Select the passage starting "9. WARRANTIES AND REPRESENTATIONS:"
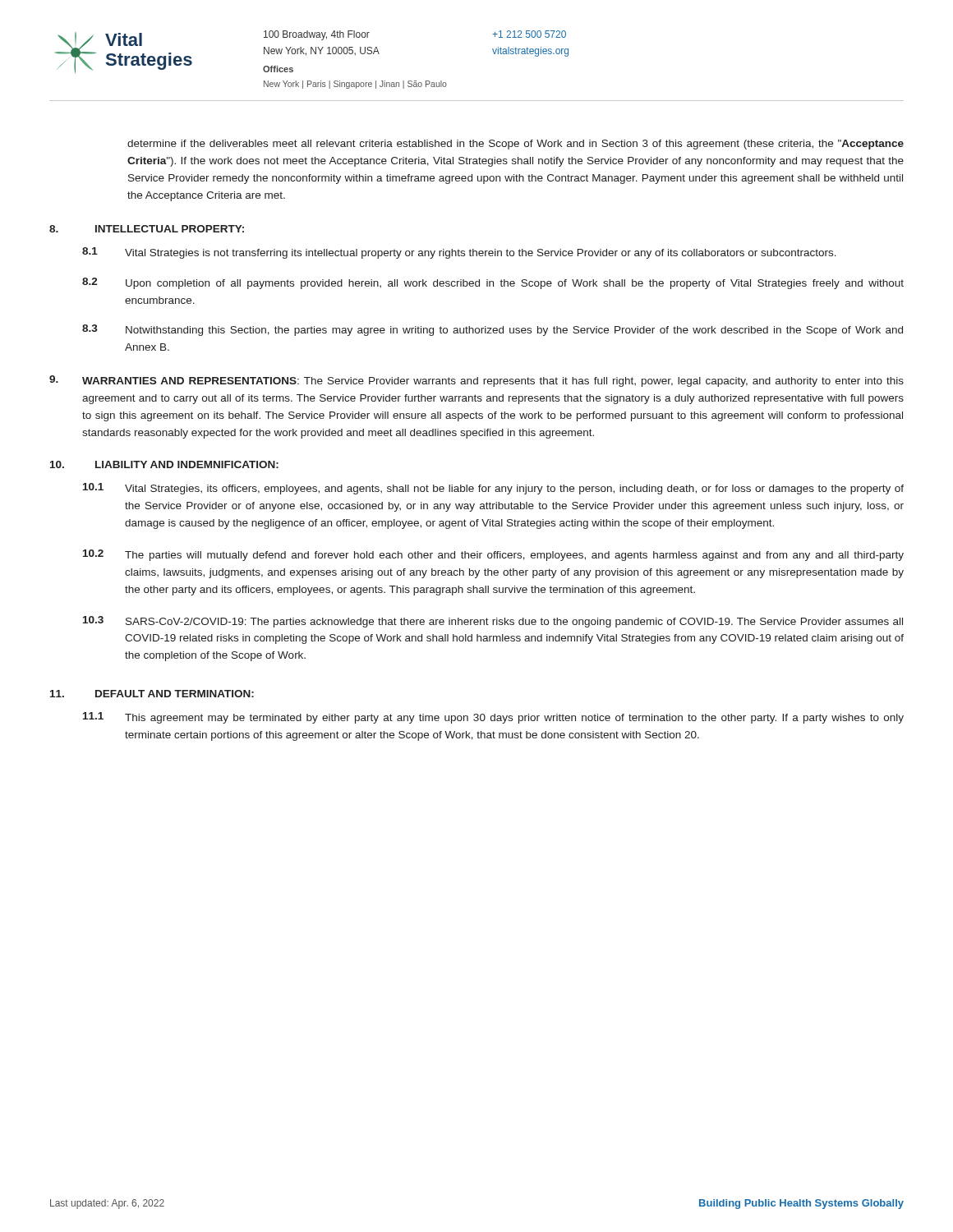Image resolution: width=953 pixels, height=1232 pixels. [x=476, y=408]
